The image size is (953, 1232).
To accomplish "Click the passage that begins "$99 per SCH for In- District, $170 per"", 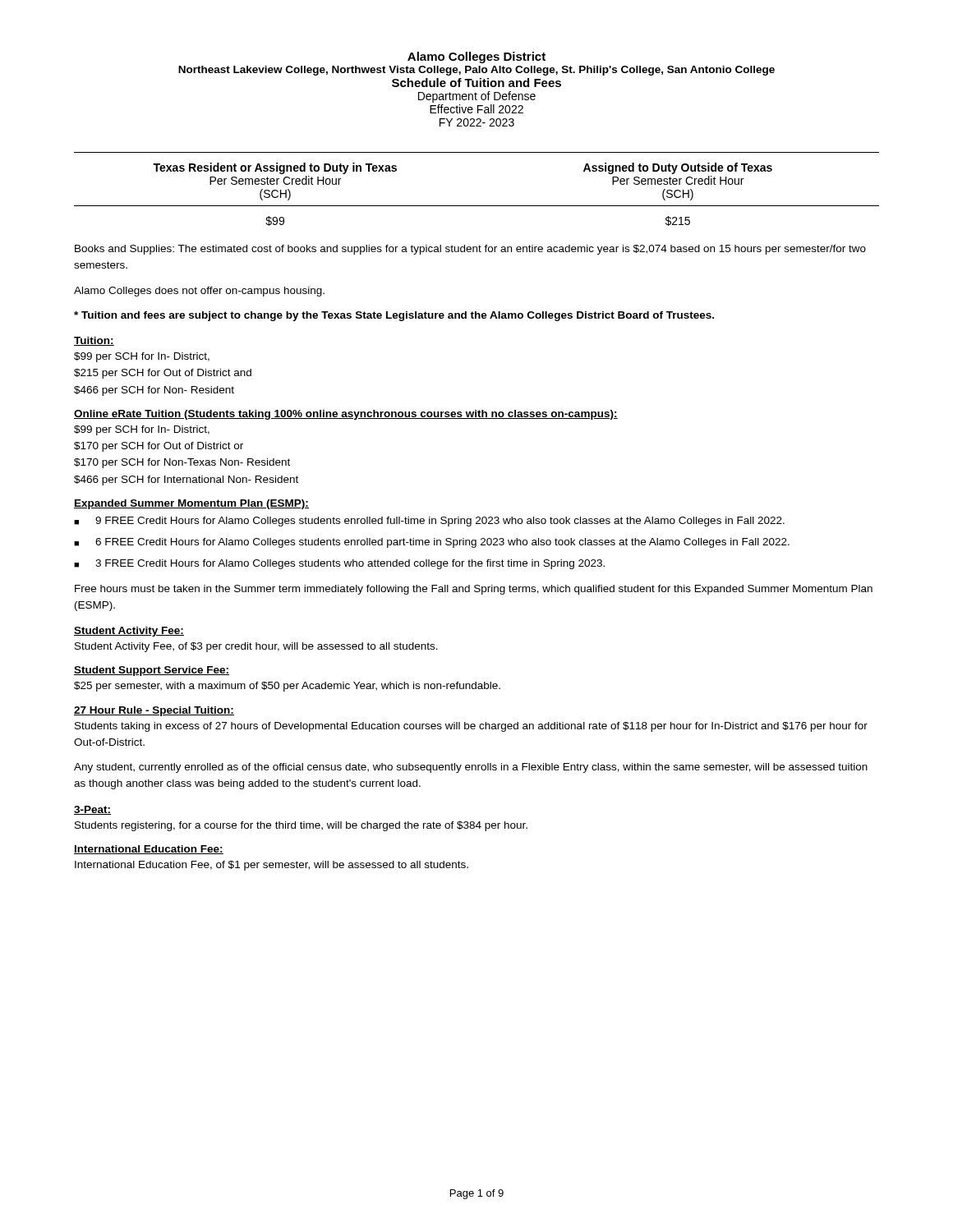I will click(186, 454).
